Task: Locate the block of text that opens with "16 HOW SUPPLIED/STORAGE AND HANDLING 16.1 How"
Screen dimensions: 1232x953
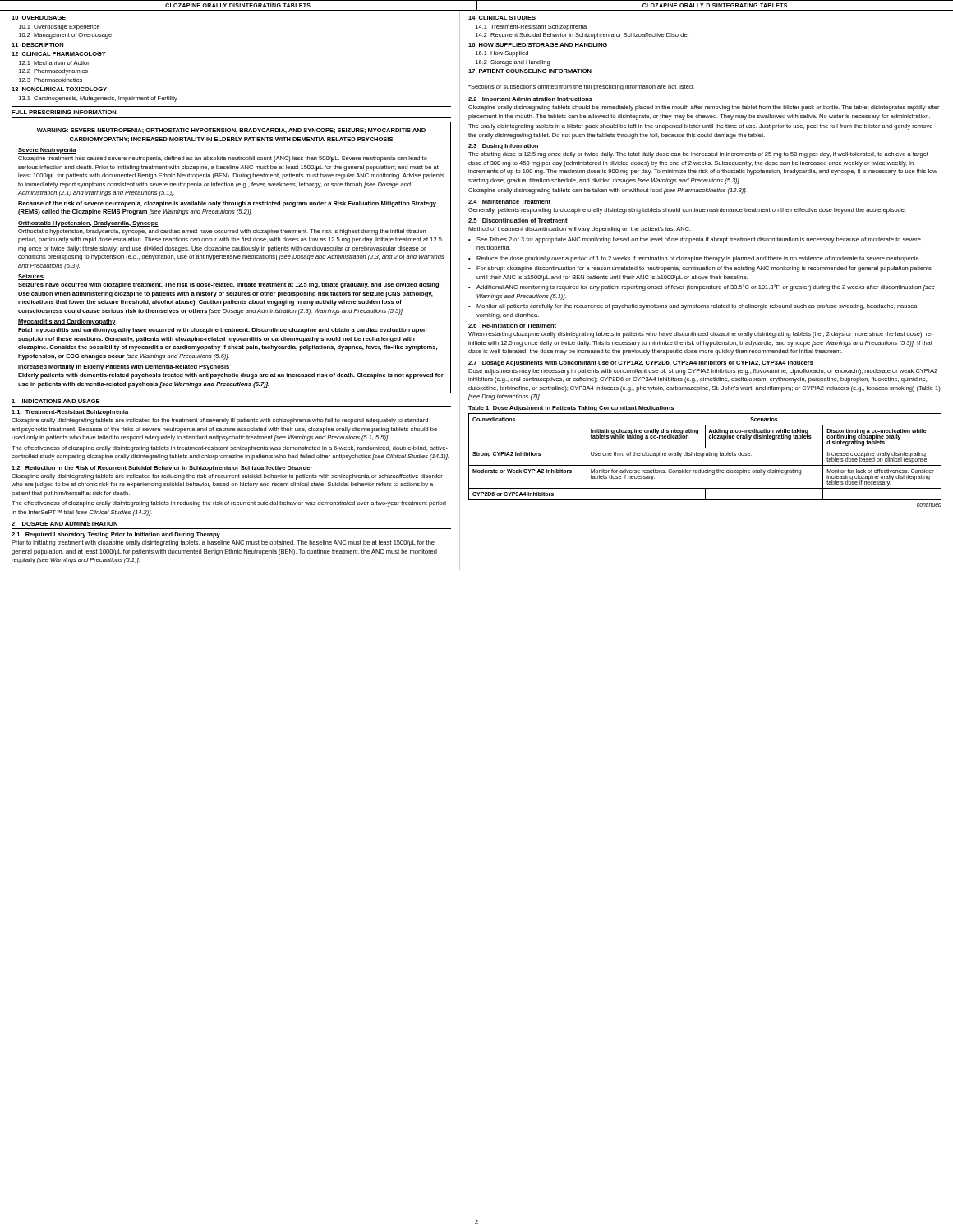Action: [538, 53]
